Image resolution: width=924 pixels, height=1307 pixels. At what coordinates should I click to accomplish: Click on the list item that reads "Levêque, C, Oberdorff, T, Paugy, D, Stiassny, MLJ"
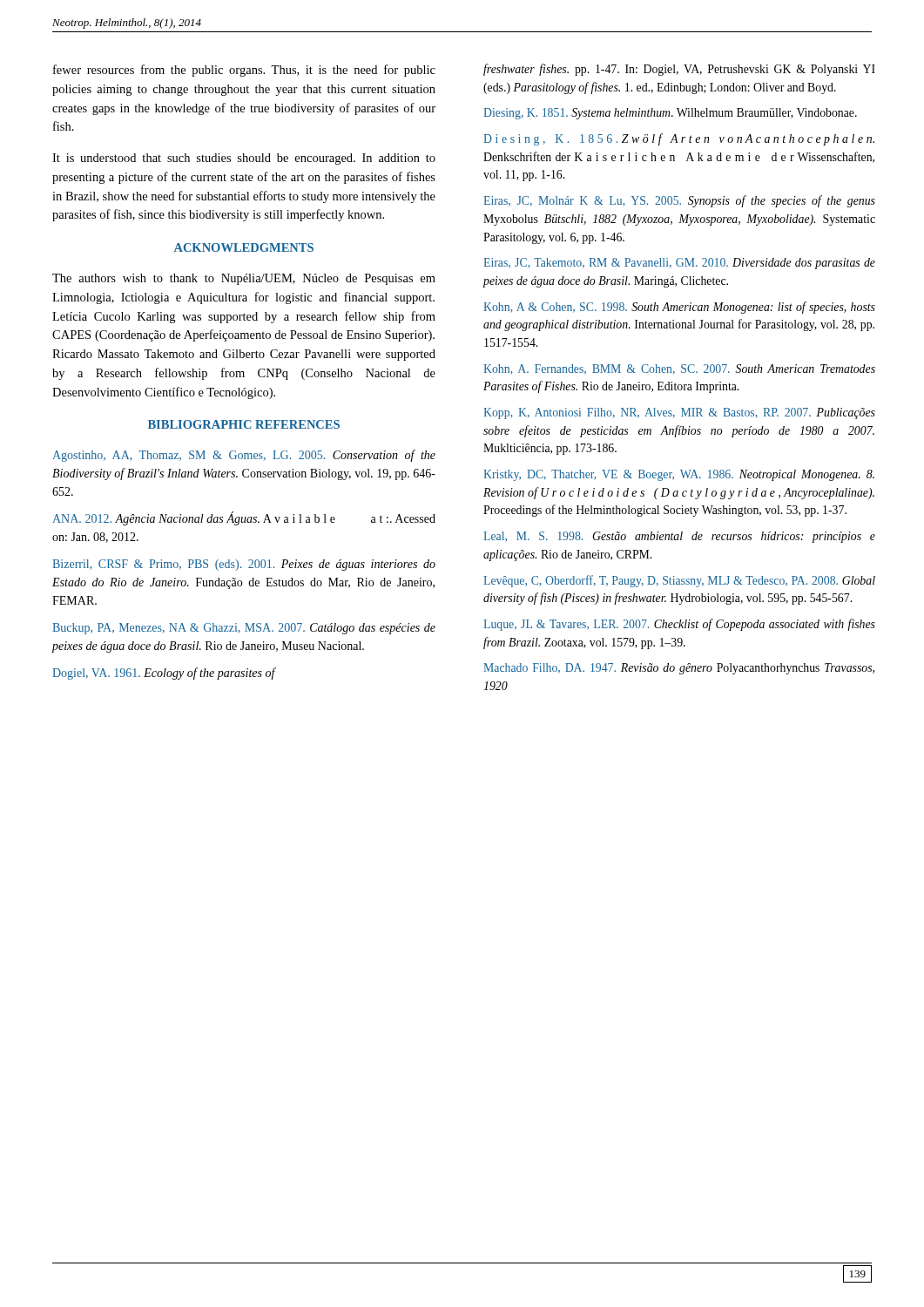click(x=679, y=589)
